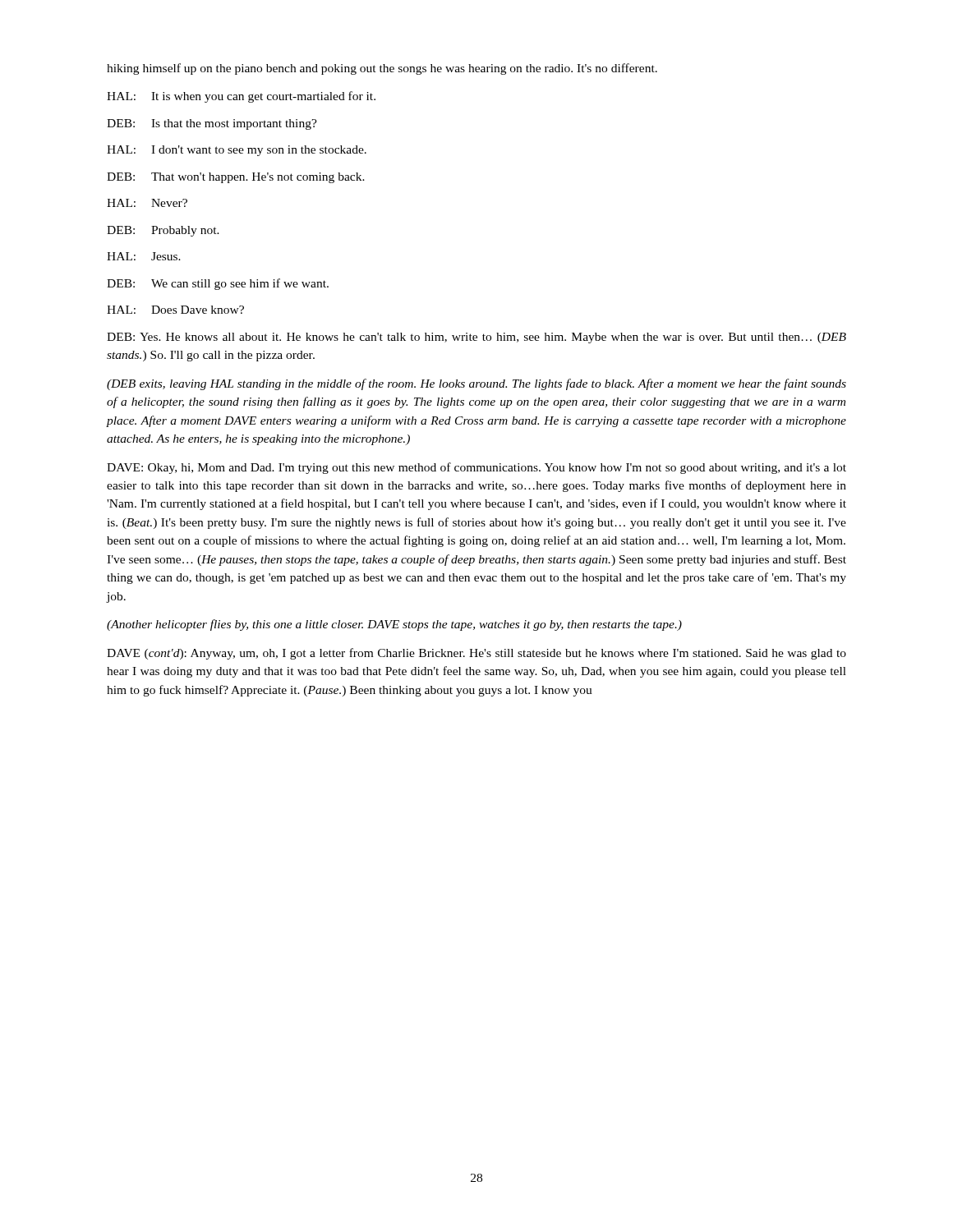Image resolution: width=953 pixels, height=1232 pixels.
Task: Select the text block that reads "DAVE (cont'd): Anyway, um, oh, I got a"
Action: pyautogui.click(x=476, y=671)
